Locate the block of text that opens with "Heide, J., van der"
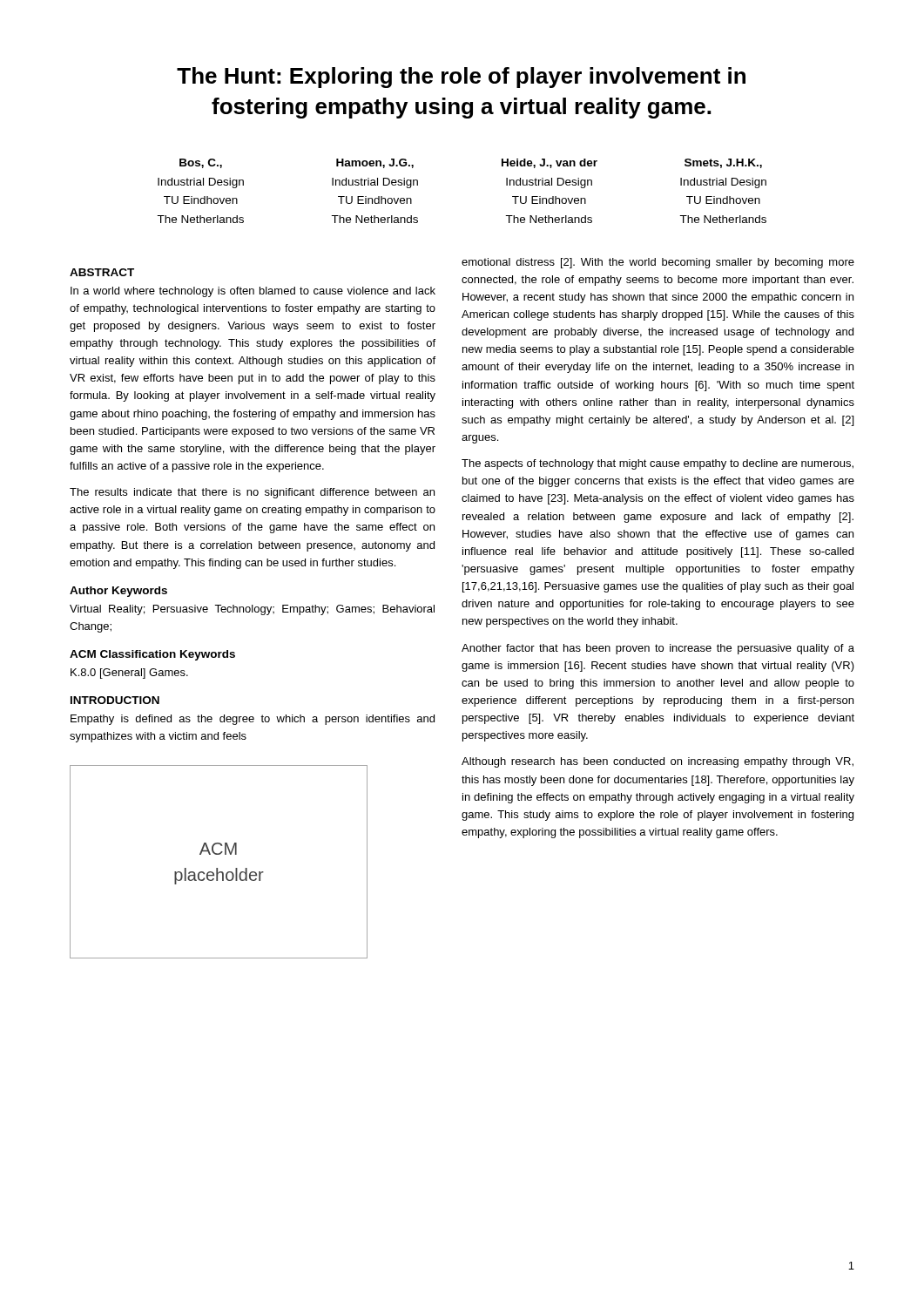 click(x=549, y=191)
